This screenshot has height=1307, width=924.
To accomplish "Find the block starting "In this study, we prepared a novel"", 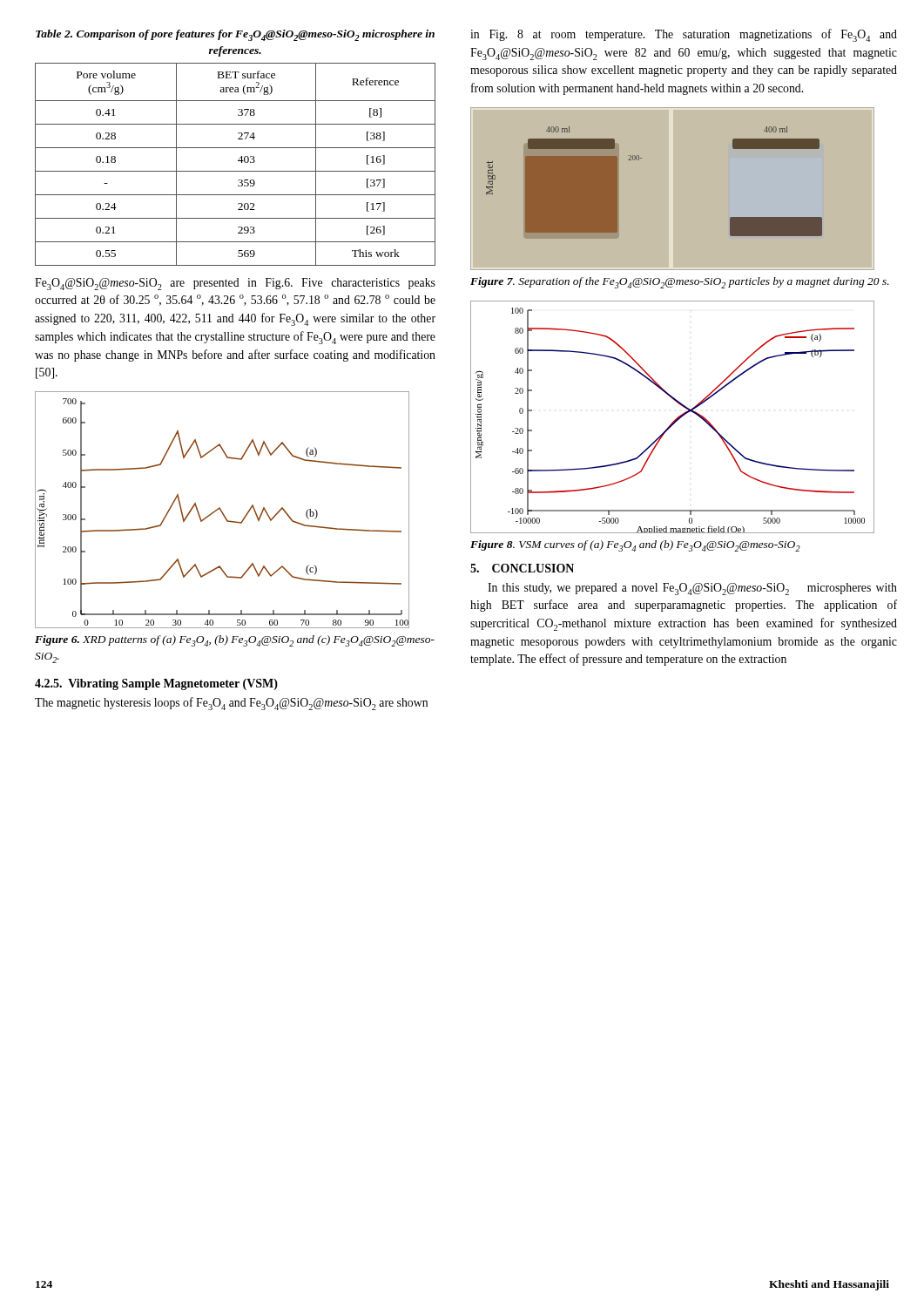I will pos(684,623).
